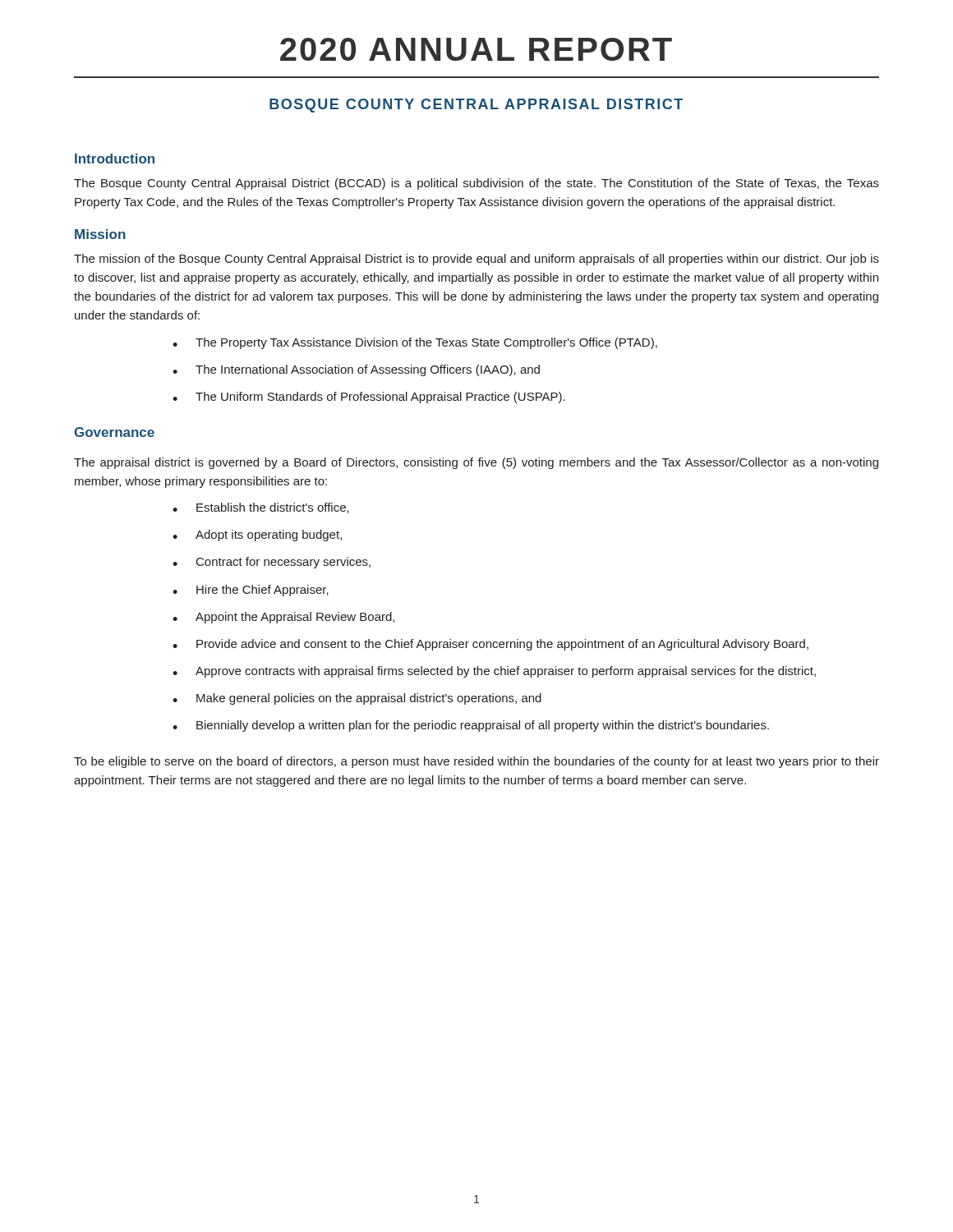Navigate to the block starting "• Appoint the Appraisal Review Board,"
This screenshot has width=953, height=1232.
point(284,619)
